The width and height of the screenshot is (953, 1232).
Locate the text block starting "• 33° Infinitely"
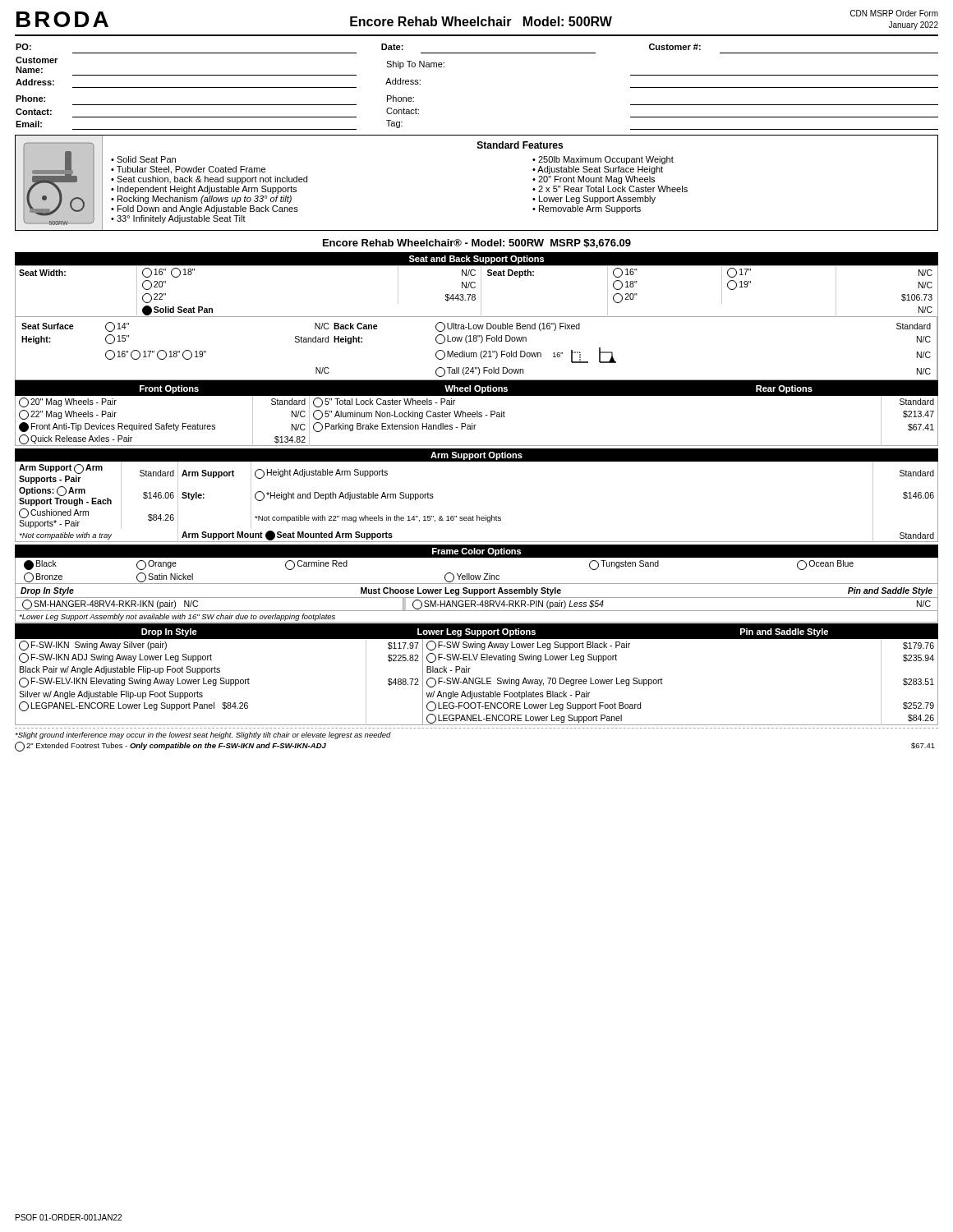178,218
